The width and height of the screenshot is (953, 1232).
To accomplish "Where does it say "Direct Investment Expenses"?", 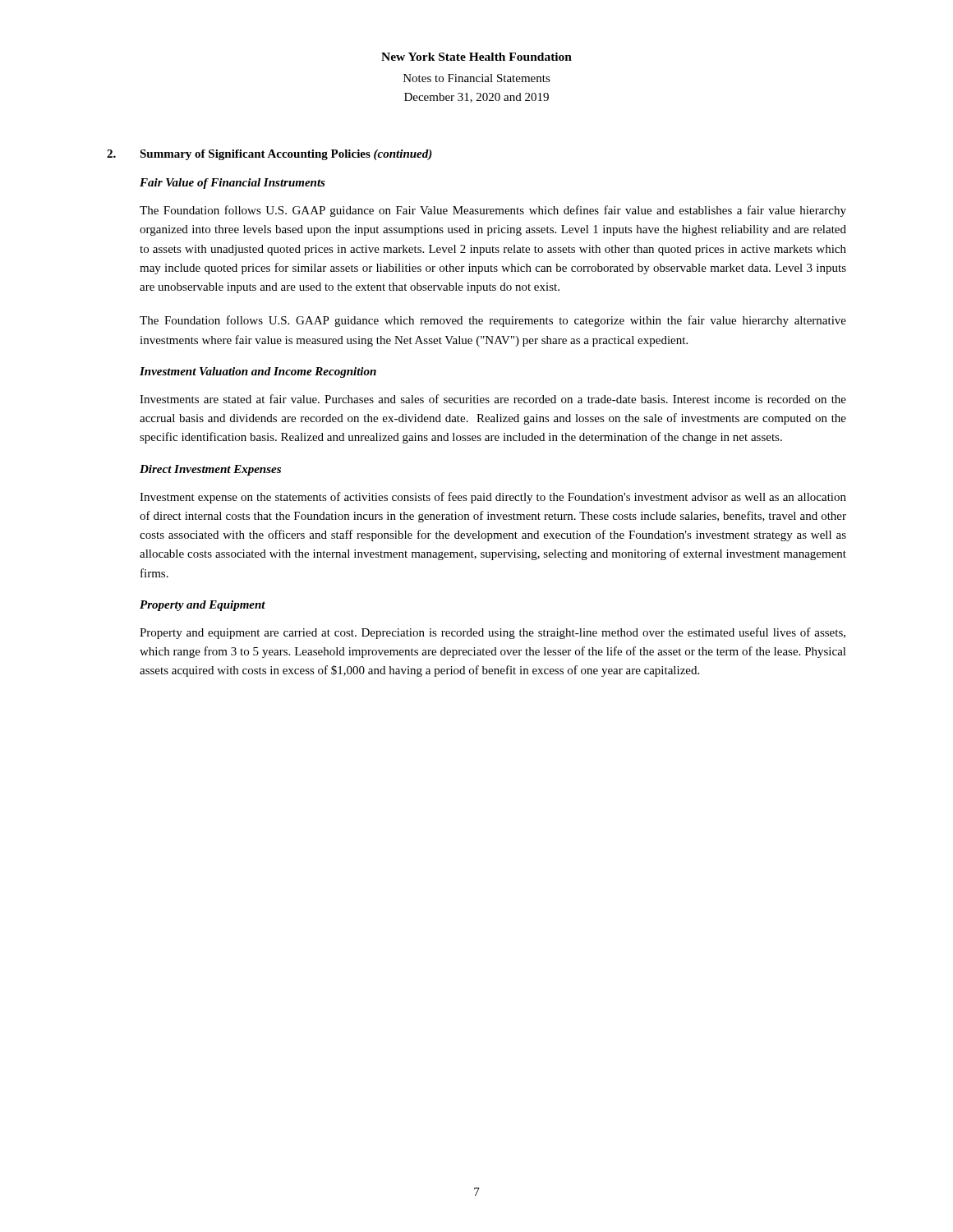I will [x=211, y=469].
